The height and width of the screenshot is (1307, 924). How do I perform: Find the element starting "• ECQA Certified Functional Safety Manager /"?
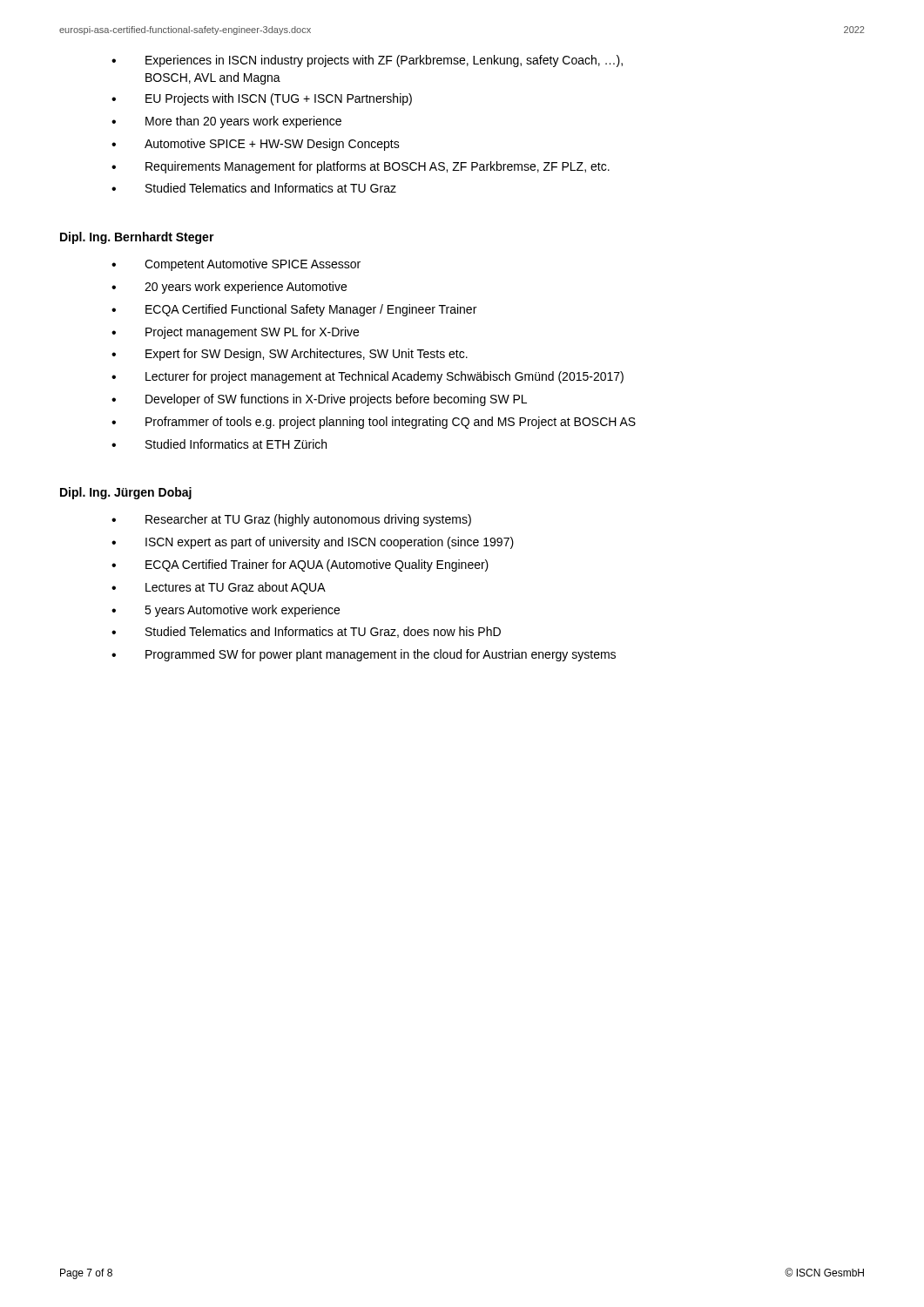pos(294,310)
